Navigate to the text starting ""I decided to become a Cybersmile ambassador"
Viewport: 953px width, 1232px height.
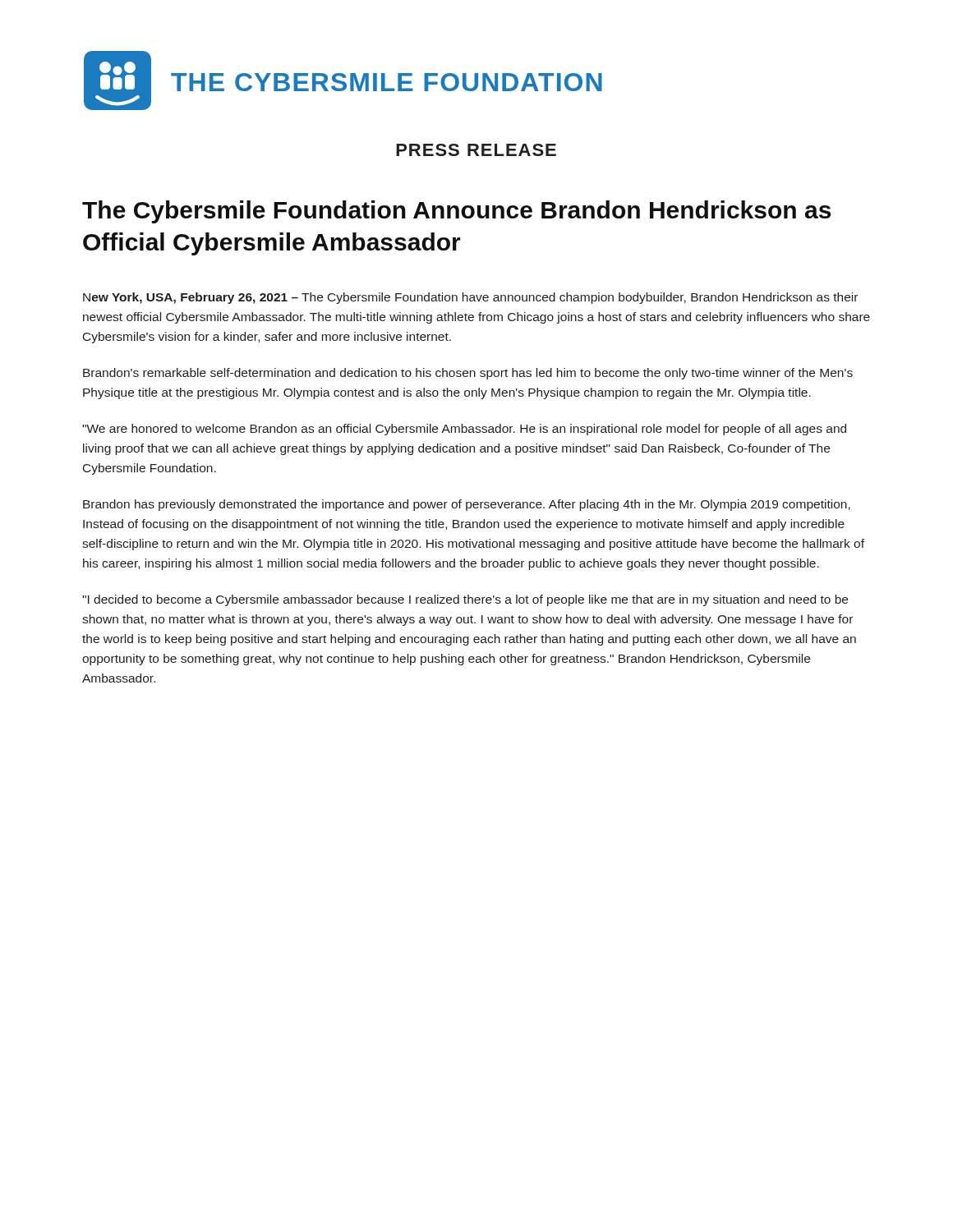pyautogui.click(x=469, y=639)
